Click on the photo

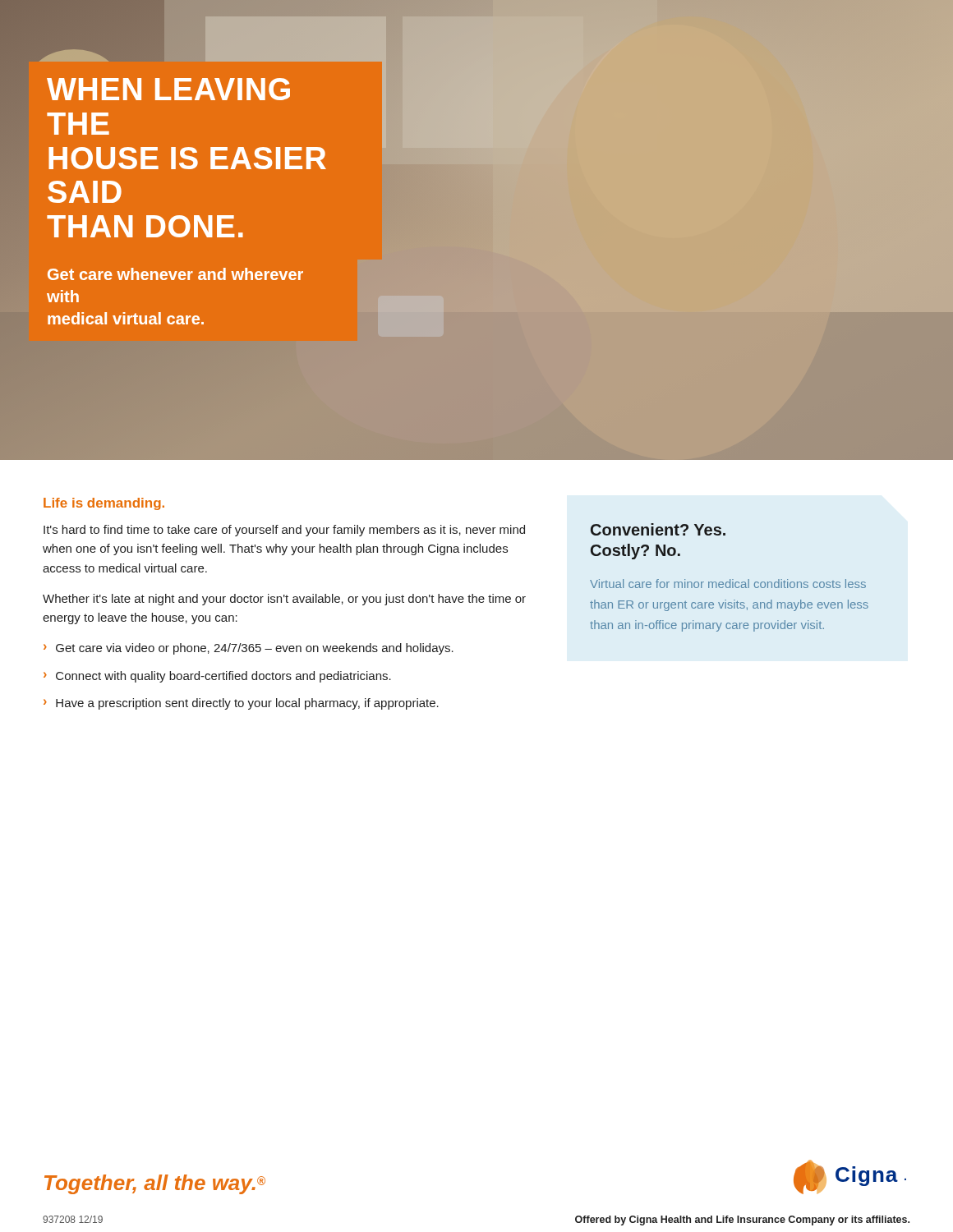coord(476,230)
